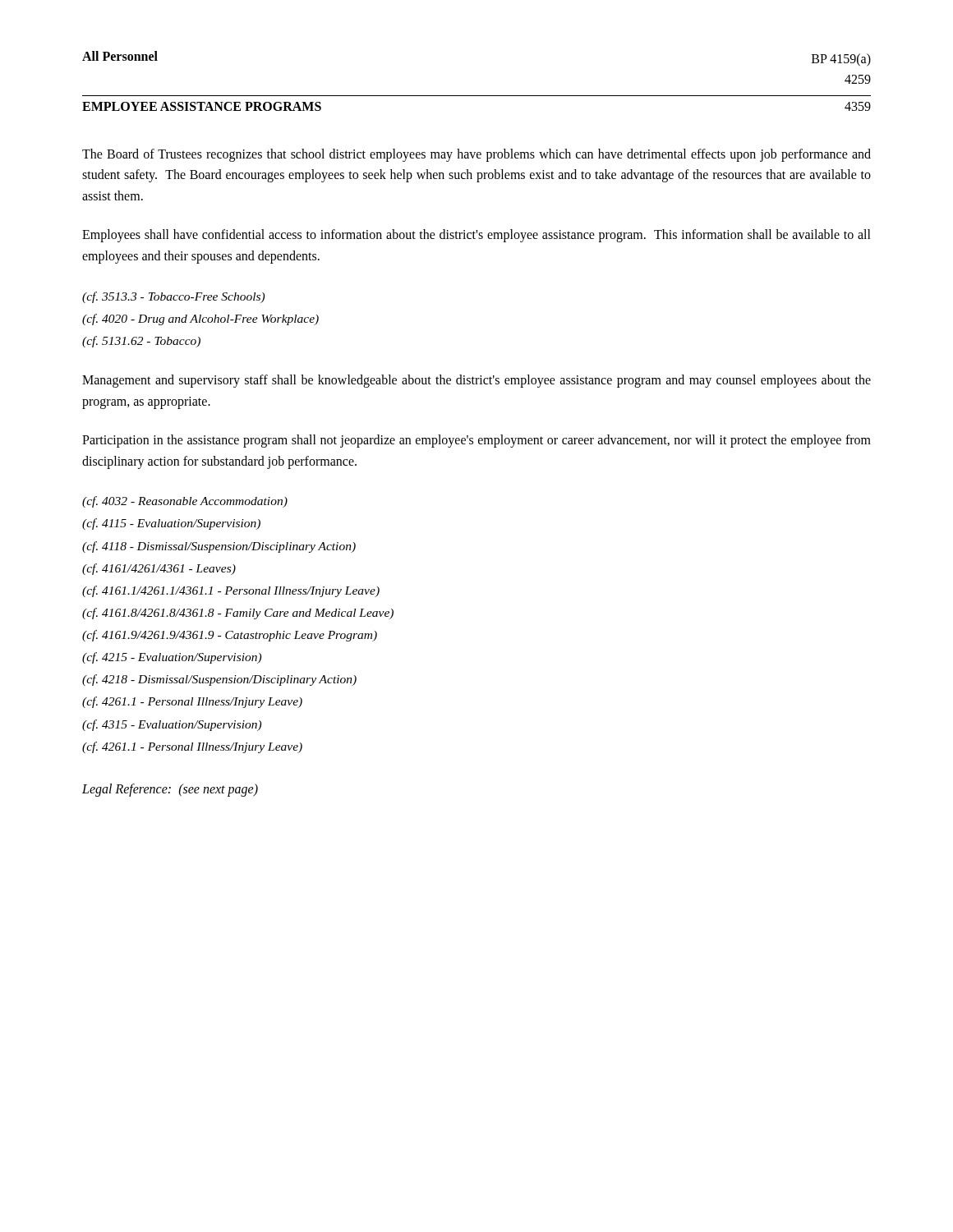This screenshot has height=1232, width=953.
Task: Click on the list item with the text "(cf. 4118 - Dismissal/Suspension/Disciplinary Action)"
Action: pyautogui.click(x=219, y=547)
